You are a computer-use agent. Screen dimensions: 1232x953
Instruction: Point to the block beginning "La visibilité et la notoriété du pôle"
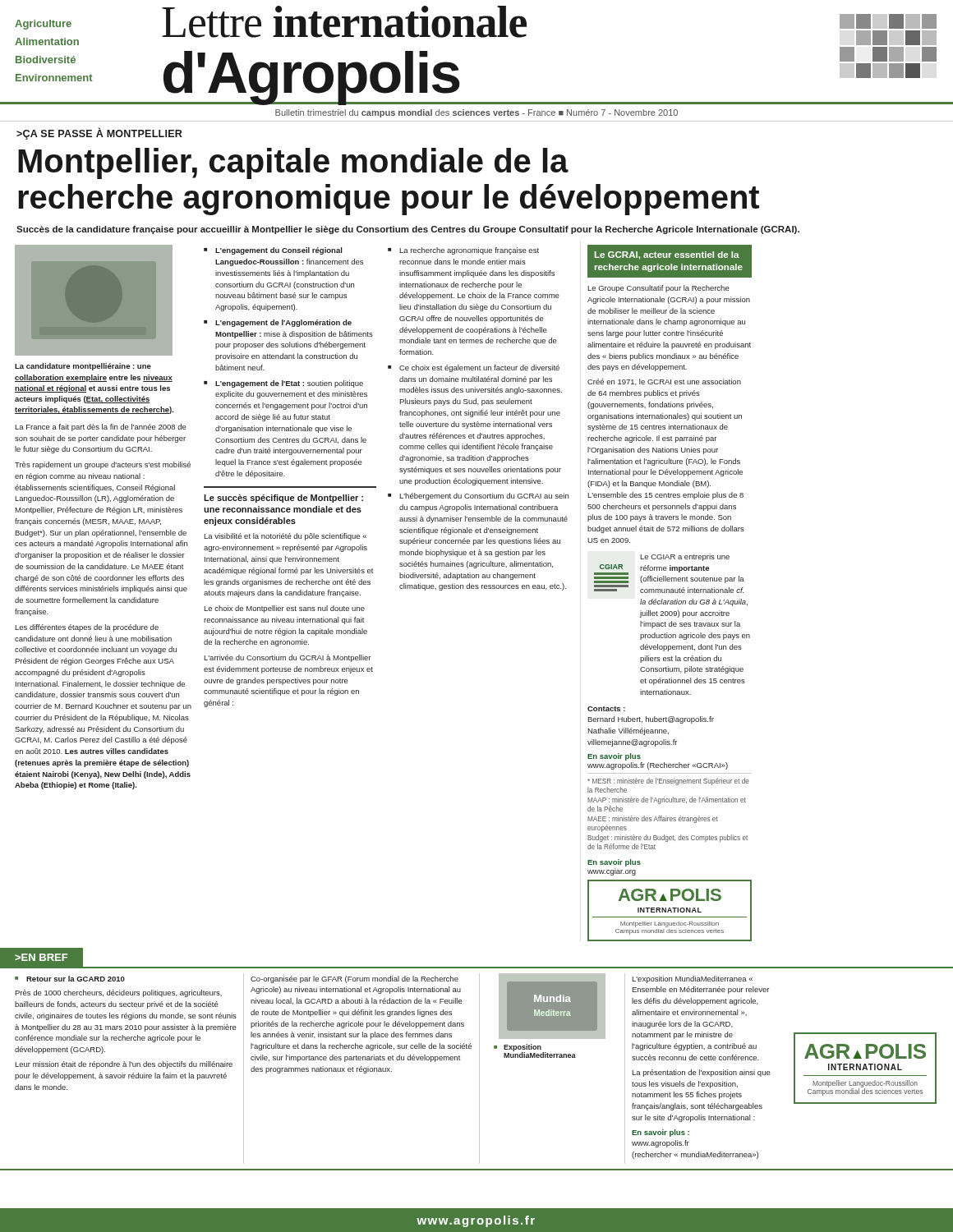(x=290, y=620)
